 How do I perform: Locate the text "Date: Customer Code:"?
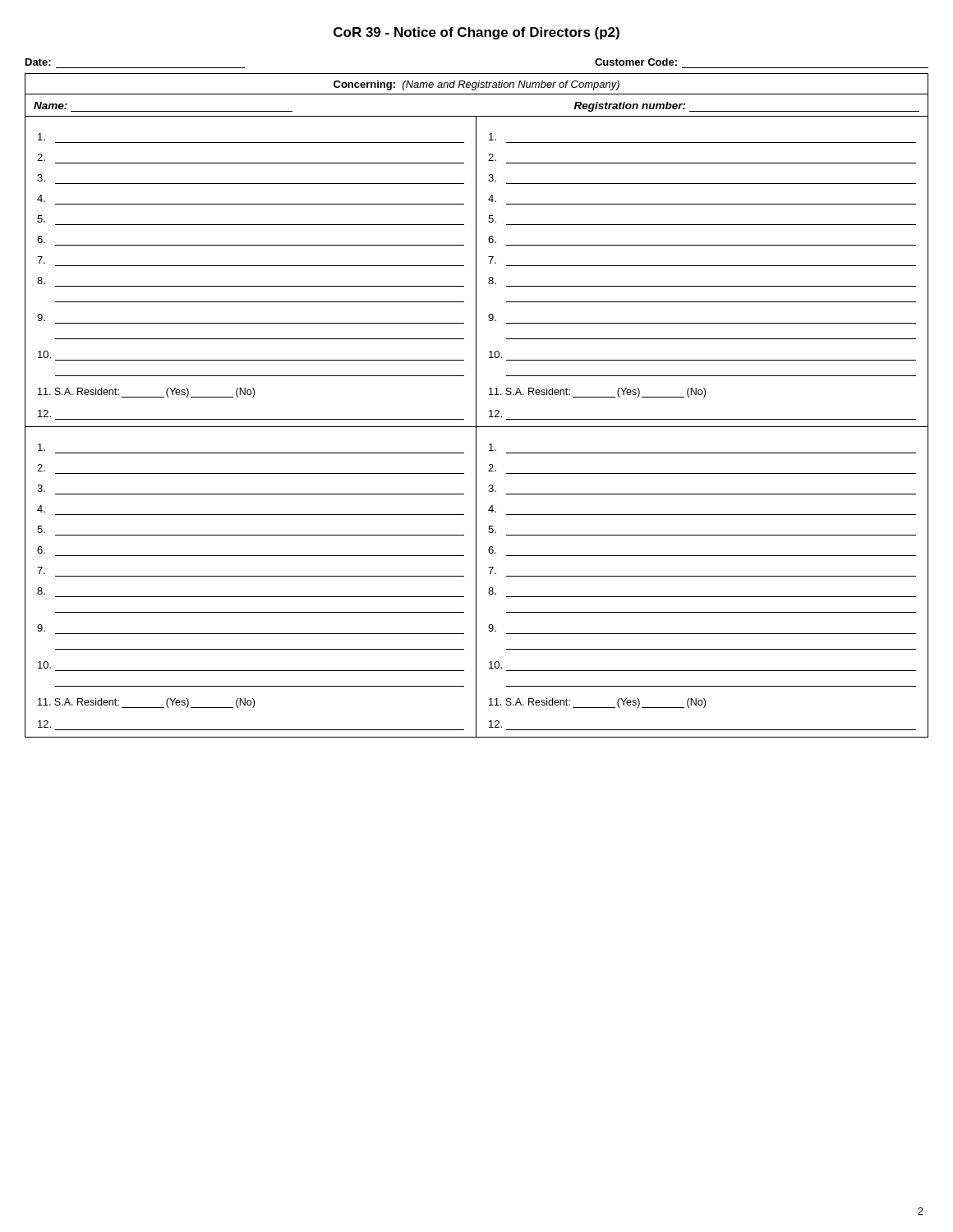[x=476, y=62]
